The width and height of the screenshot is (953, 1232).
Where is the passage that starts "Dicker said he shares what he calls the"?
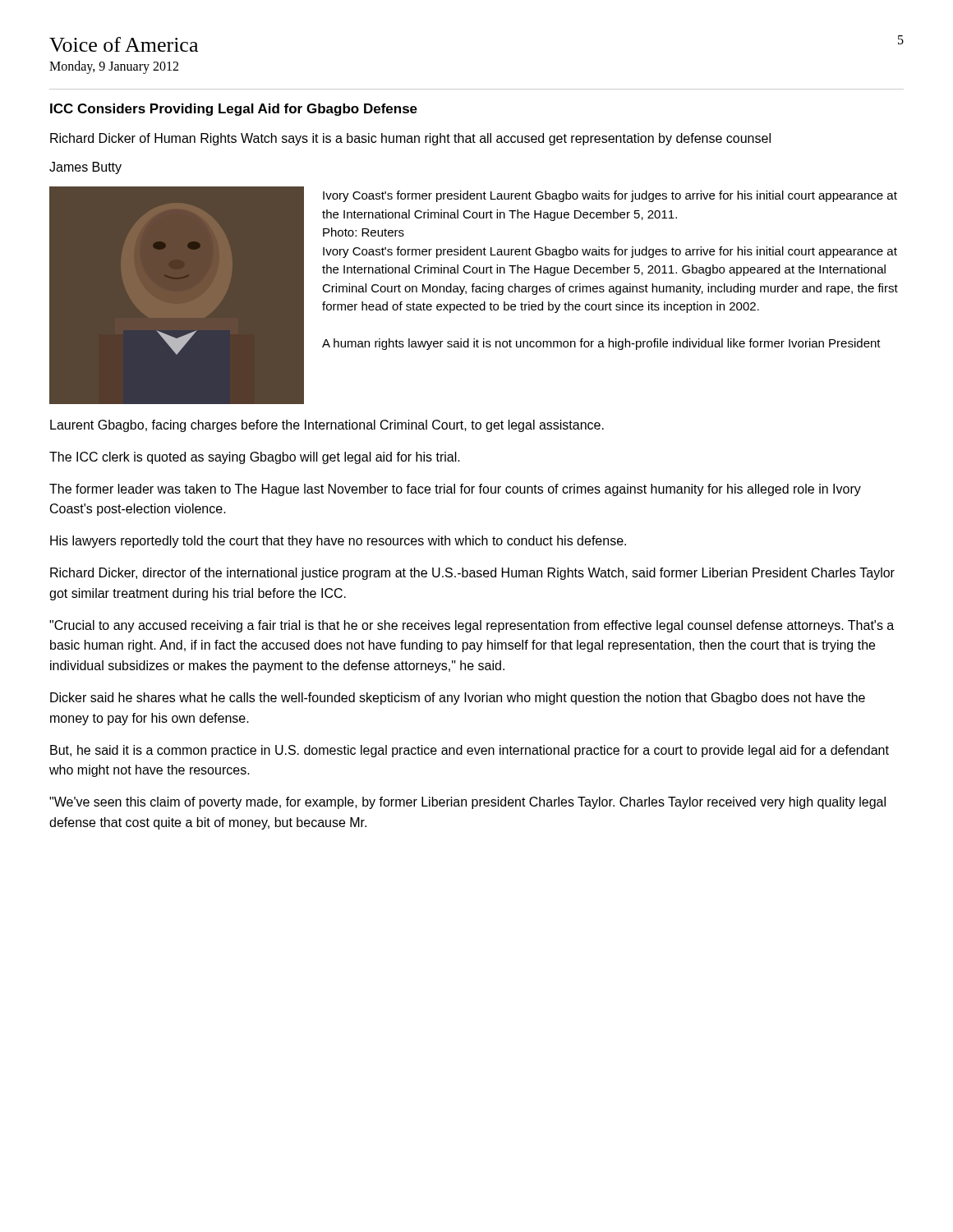(x=457, y=708)
